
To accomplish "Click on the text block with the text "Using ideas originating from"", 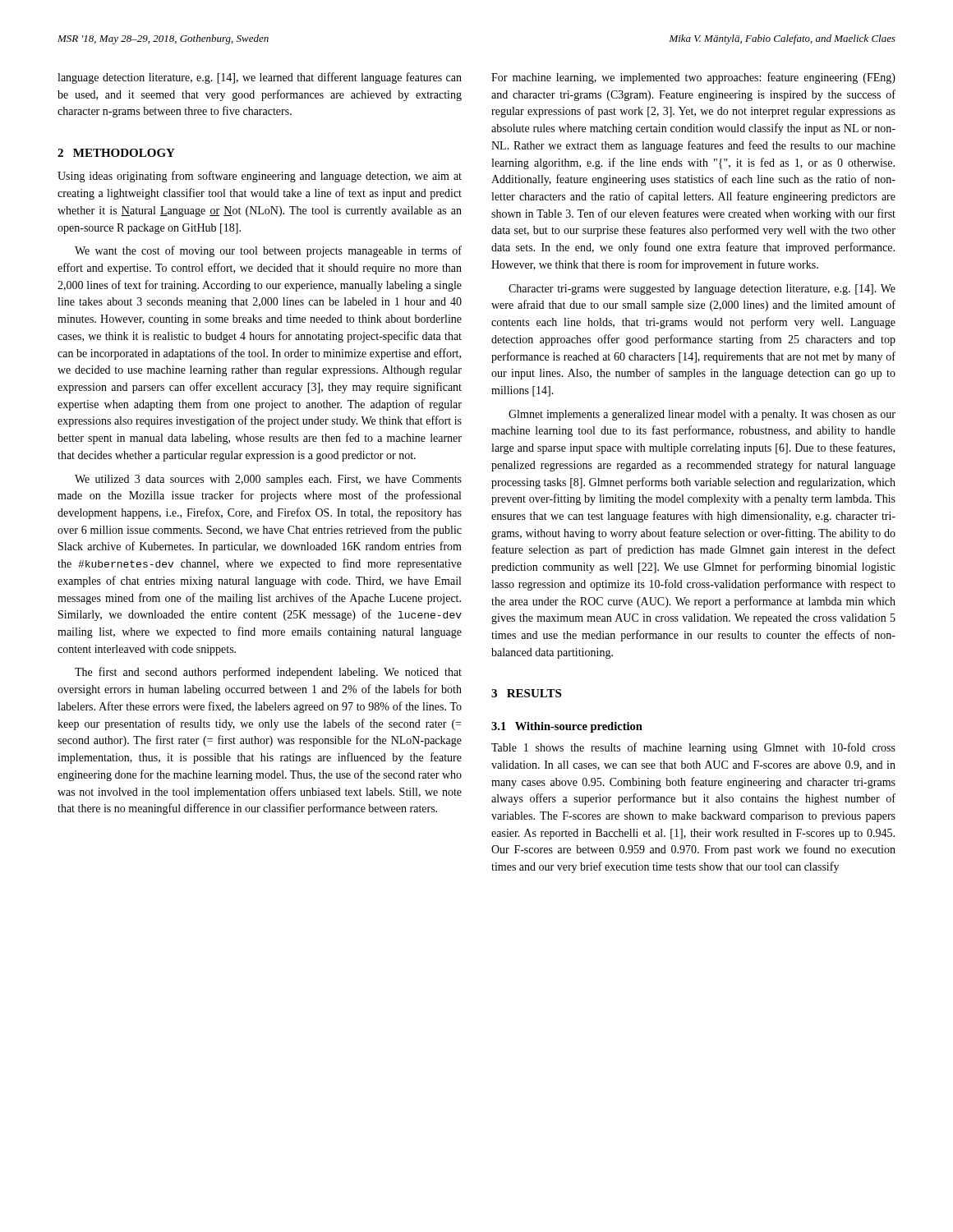I will coord(260,493).
